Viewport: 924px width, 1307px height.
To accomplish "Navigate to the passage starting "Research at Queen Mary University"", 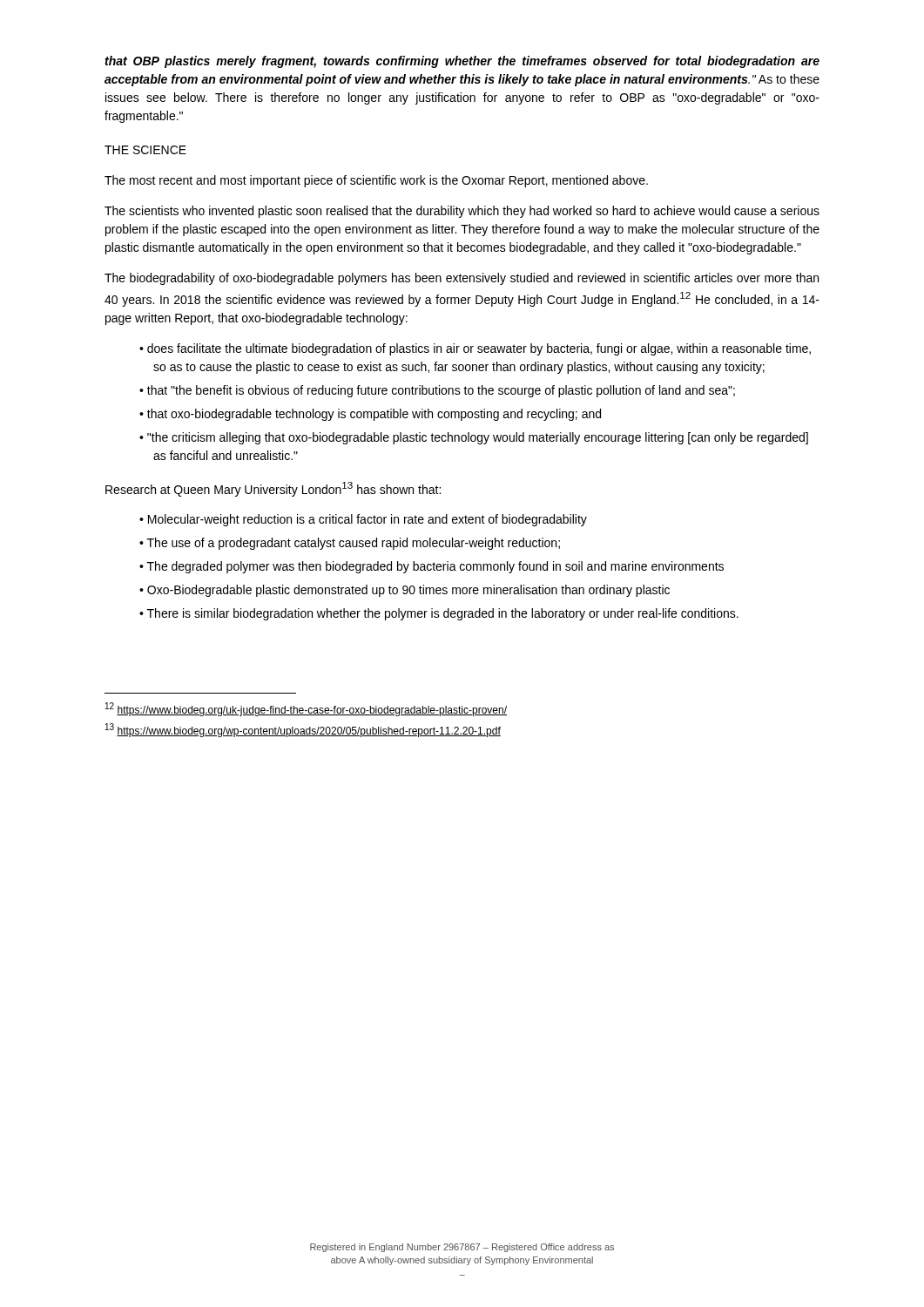I will point(273,489).
